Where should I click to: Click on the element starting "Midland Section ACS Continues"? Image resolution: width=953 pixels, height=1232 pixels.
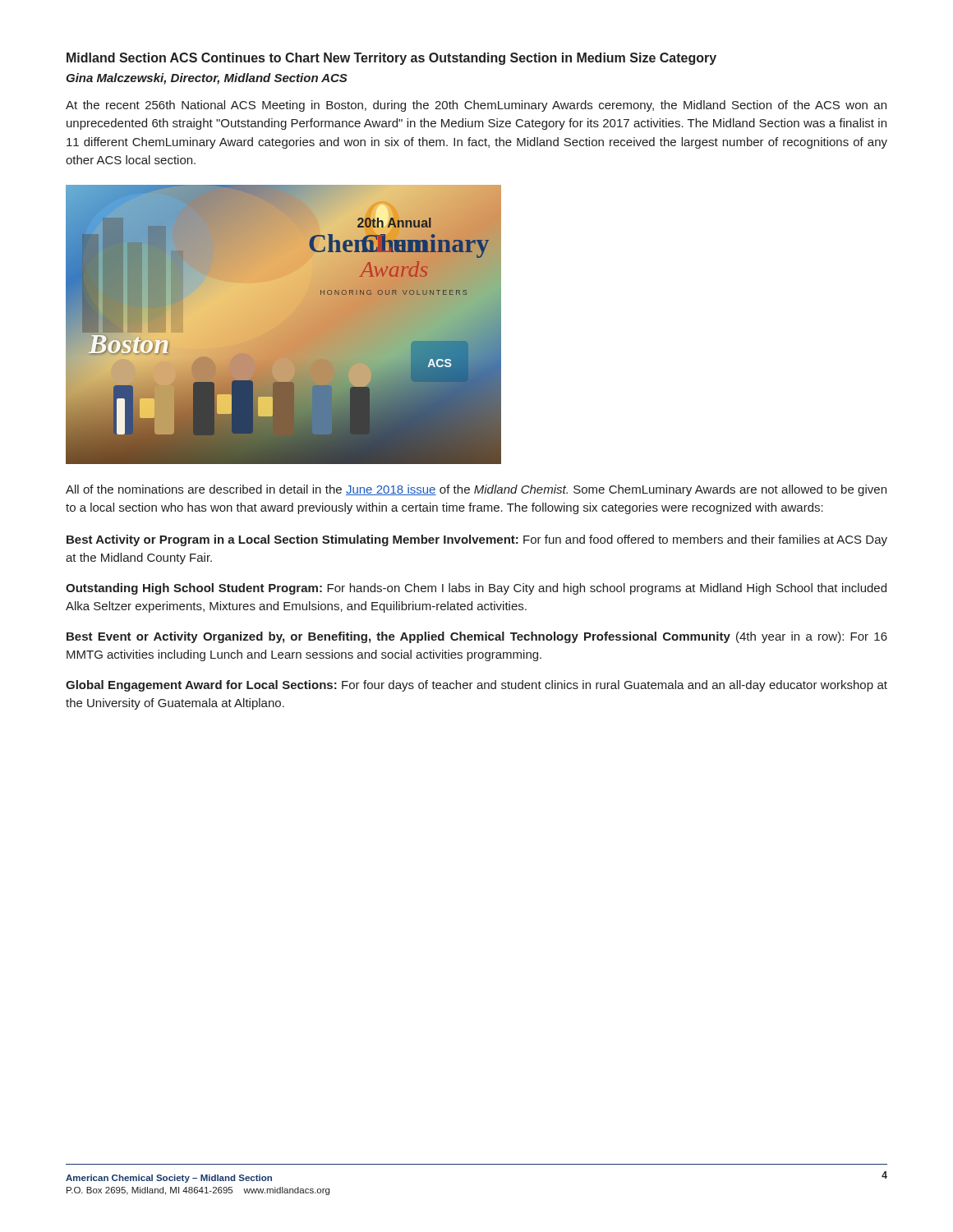[x=476, y=58]
